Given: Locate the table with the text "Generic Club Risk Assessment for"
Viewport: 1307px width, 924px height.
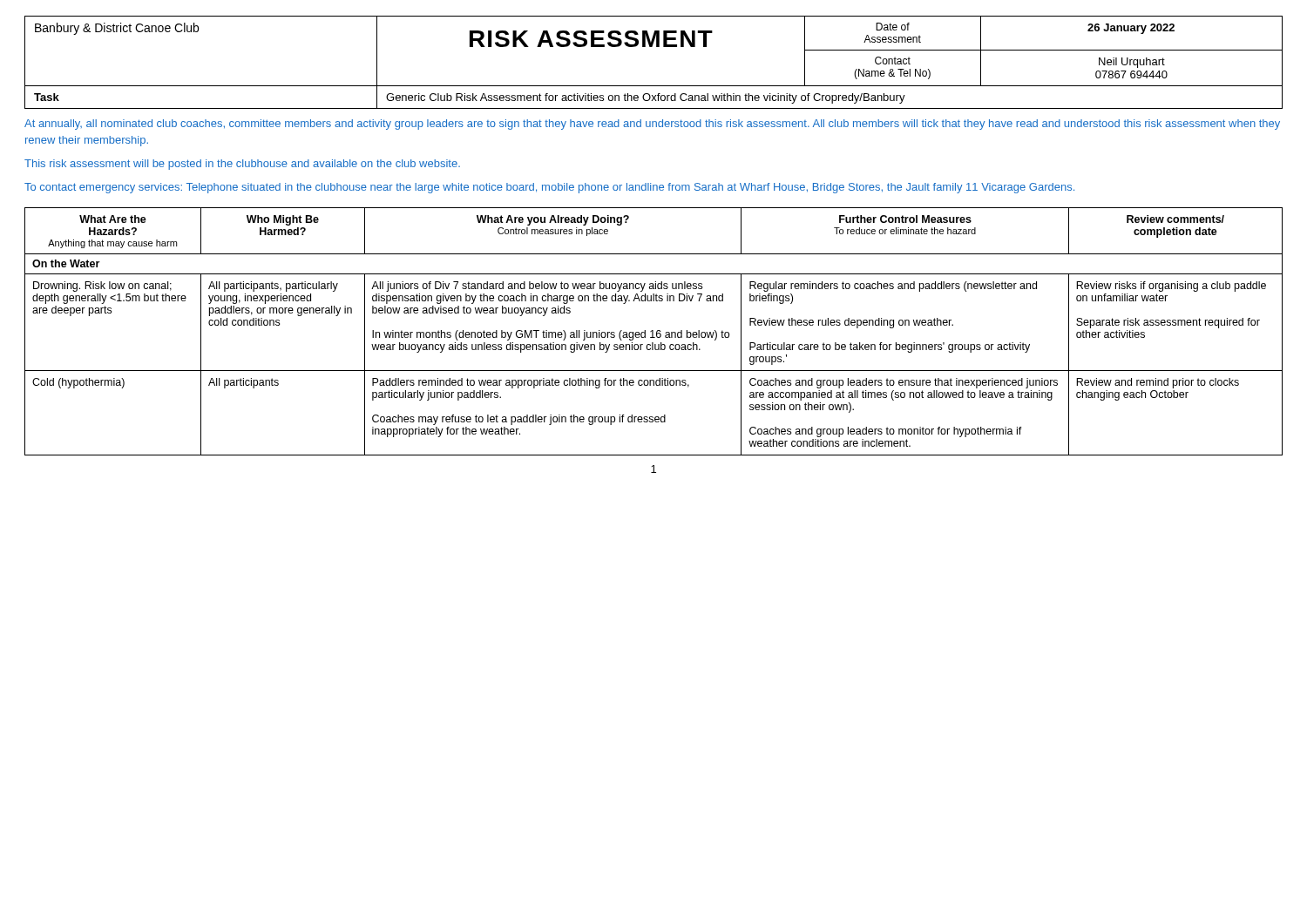Looking at the screenshot, I should click(x=654, y=62).
